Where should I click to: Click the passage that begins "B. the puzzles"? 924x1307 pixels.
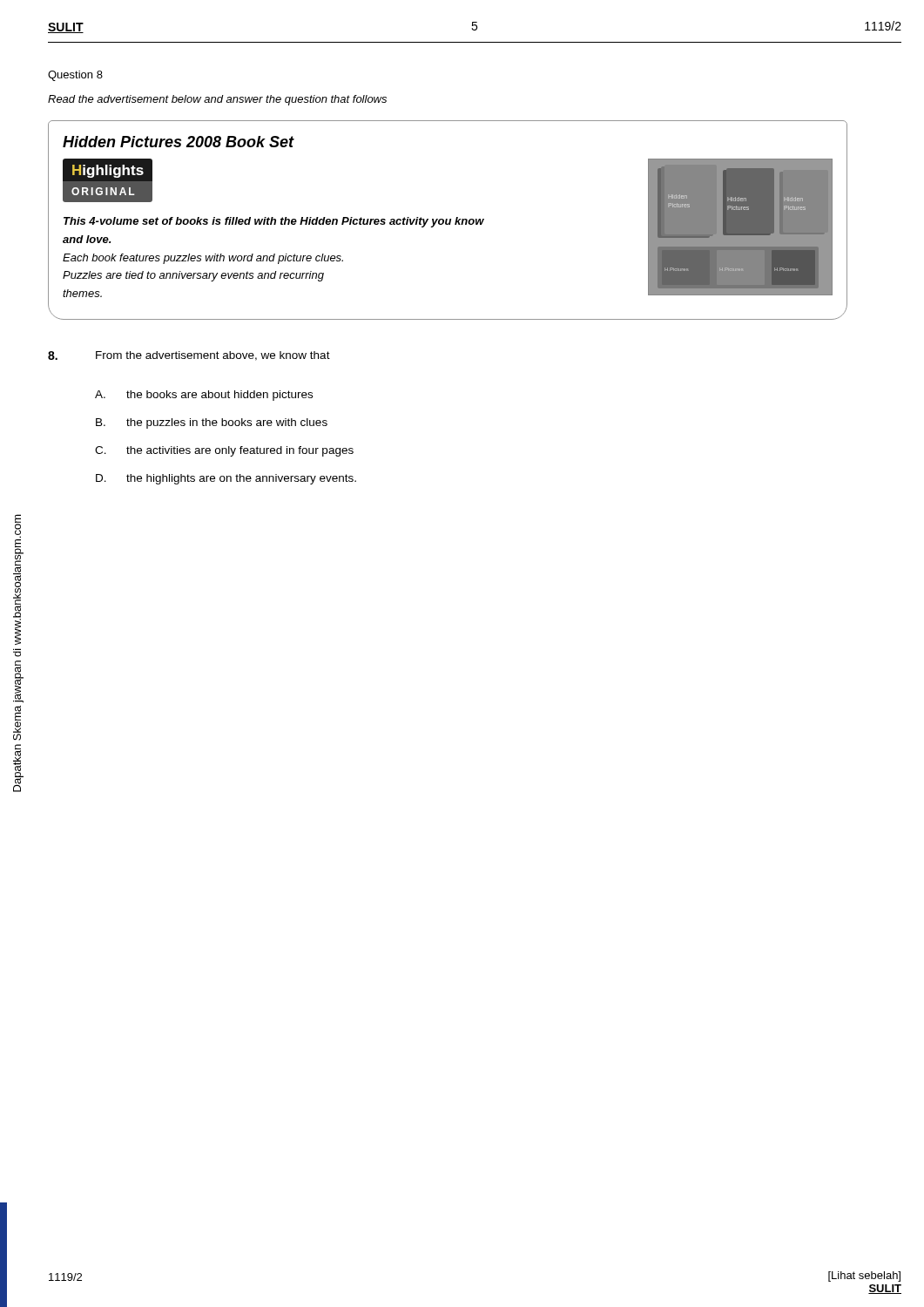tap(212, 423)
